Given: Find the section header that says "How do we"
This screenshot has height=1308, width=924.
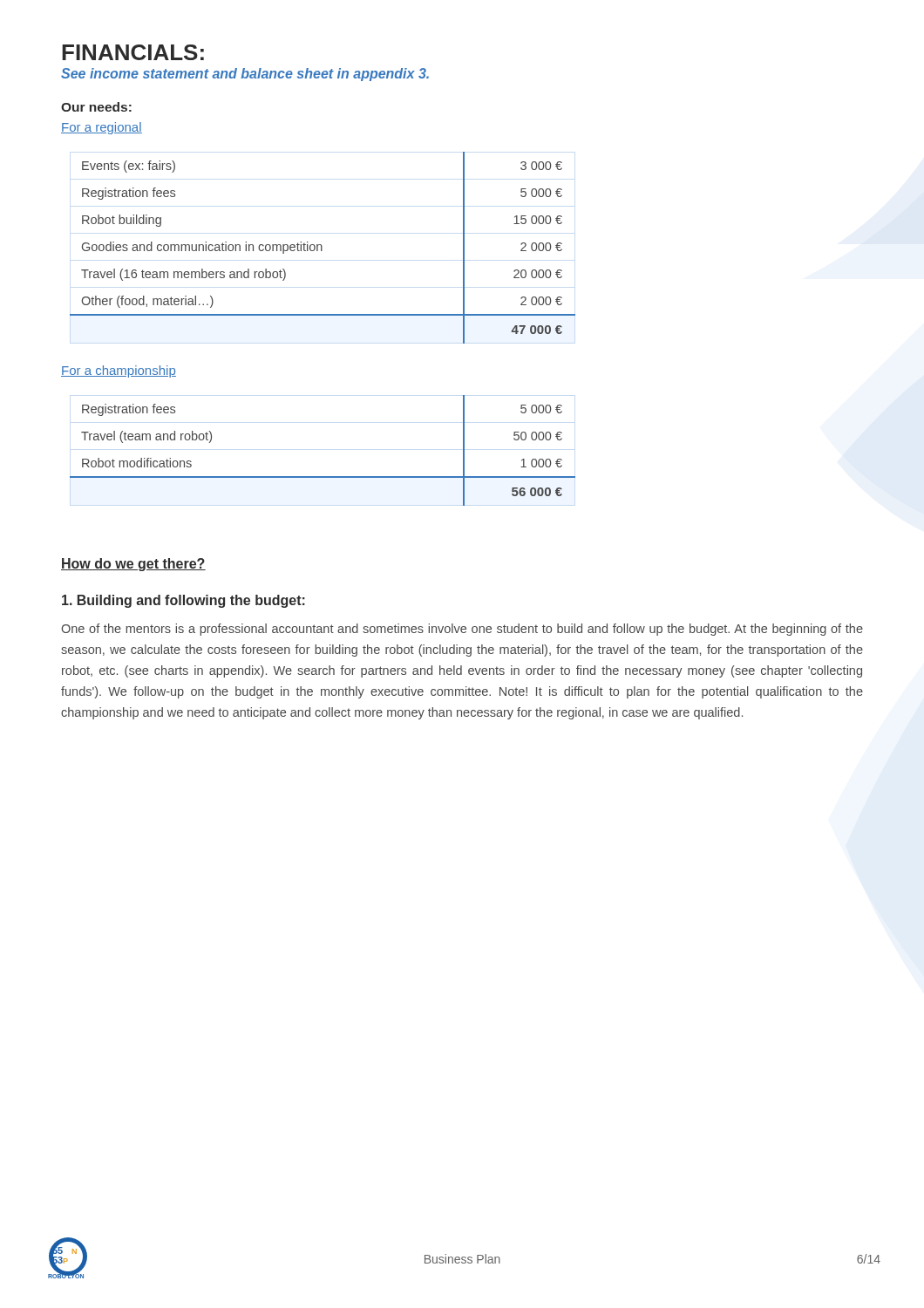Looking at the screenshot, I should pos(133,564).
